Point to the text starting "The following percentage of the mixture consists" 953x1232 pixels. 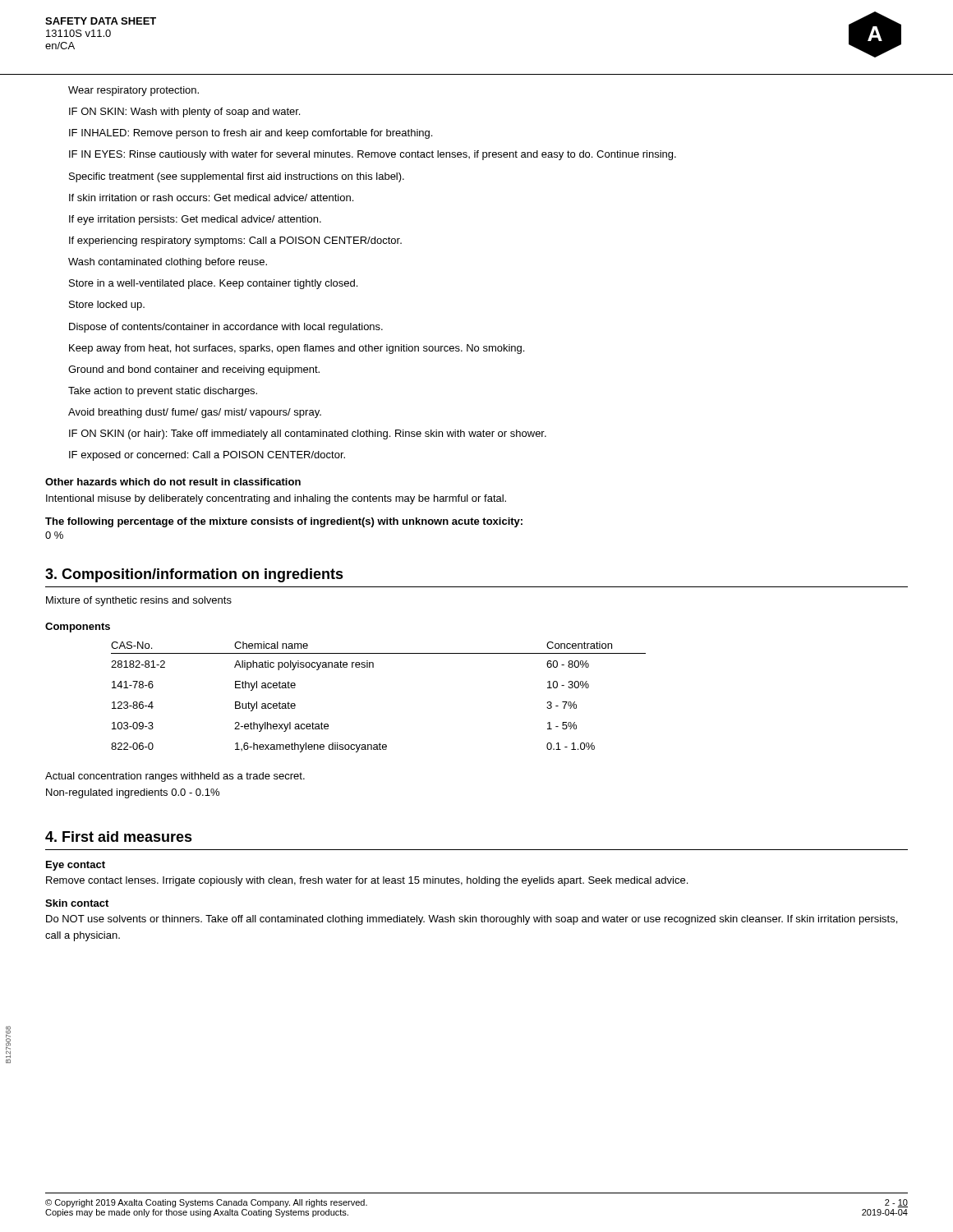(284, 521)
